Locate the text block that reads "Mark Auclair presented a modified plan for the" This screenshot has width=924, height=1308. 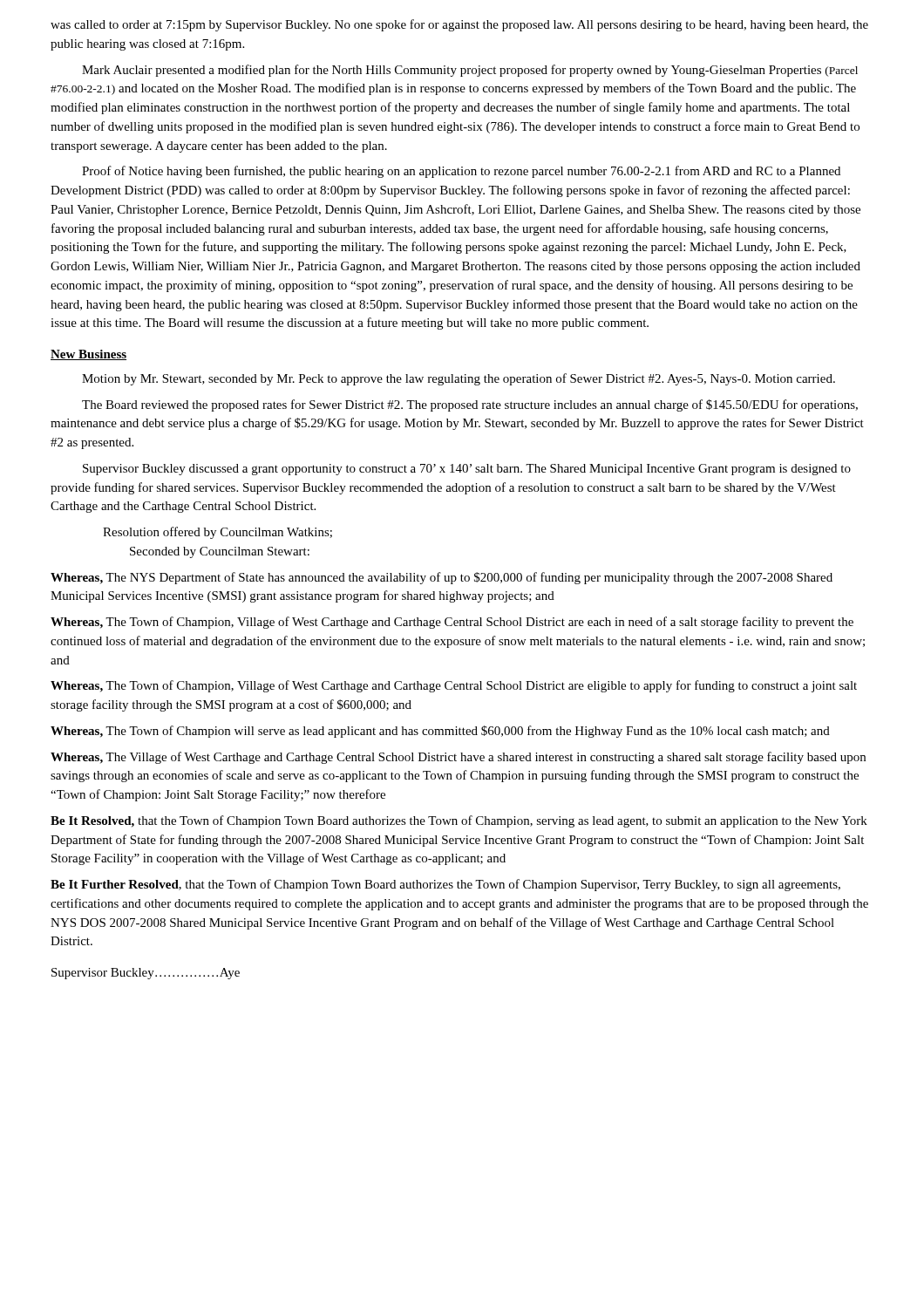pyautogui.click(x=462, y=108)
